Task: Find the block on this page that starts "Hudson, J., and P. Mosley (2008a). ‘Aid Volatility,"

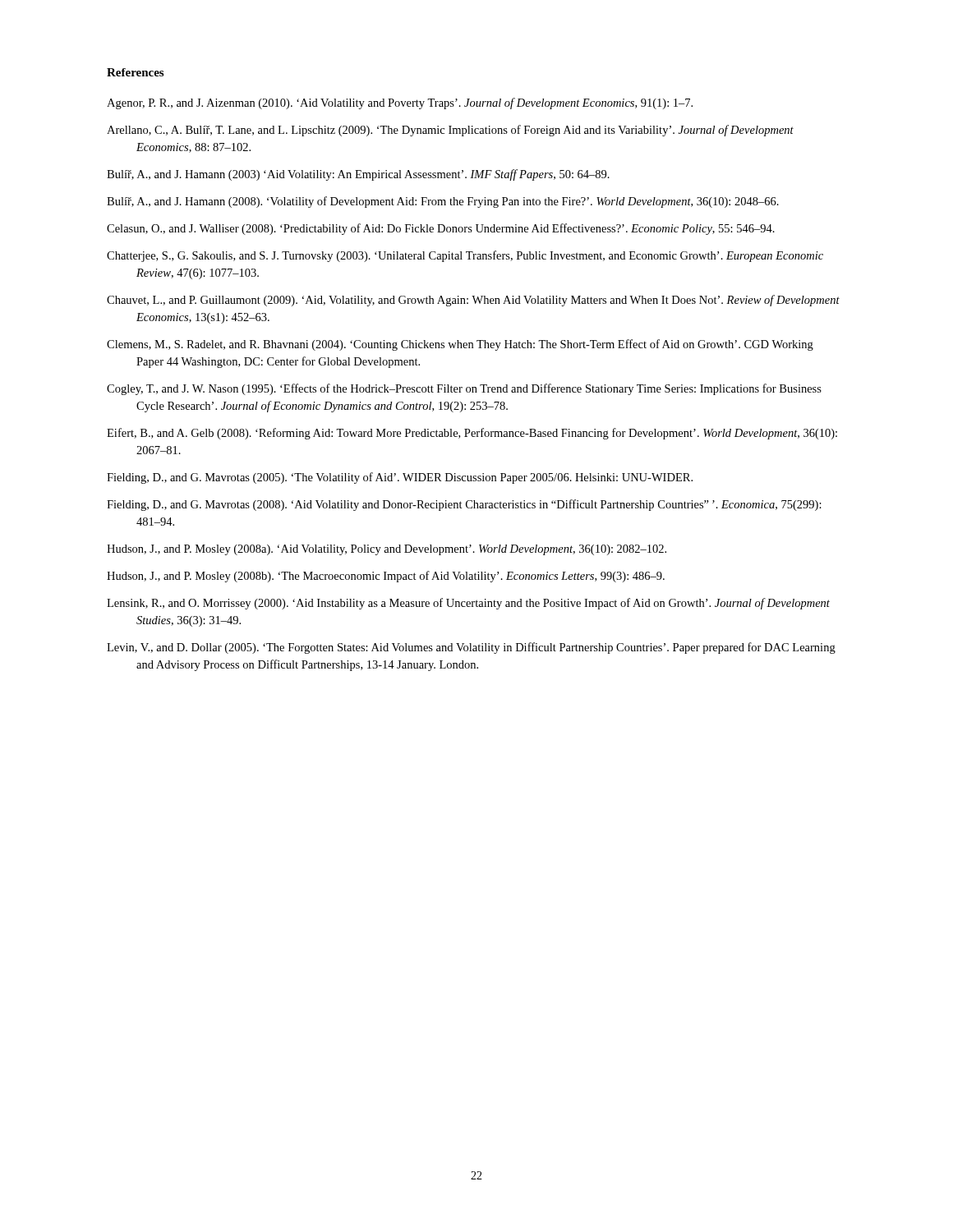Action: (387, 549)
